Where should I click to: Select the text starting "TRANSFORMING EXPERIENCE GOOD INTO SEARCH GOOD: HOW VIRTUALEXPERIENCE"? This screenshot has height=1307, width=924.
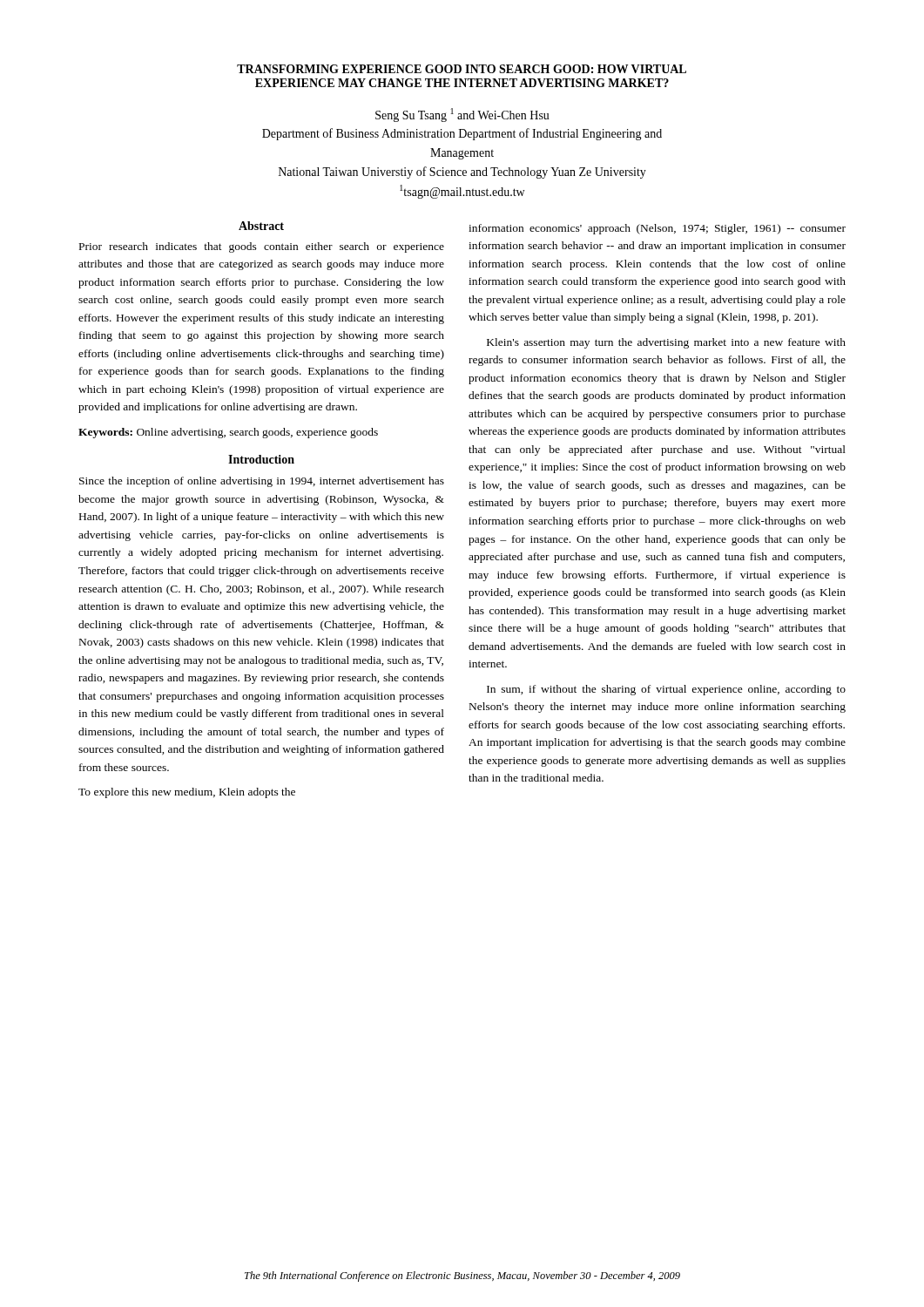462,76
